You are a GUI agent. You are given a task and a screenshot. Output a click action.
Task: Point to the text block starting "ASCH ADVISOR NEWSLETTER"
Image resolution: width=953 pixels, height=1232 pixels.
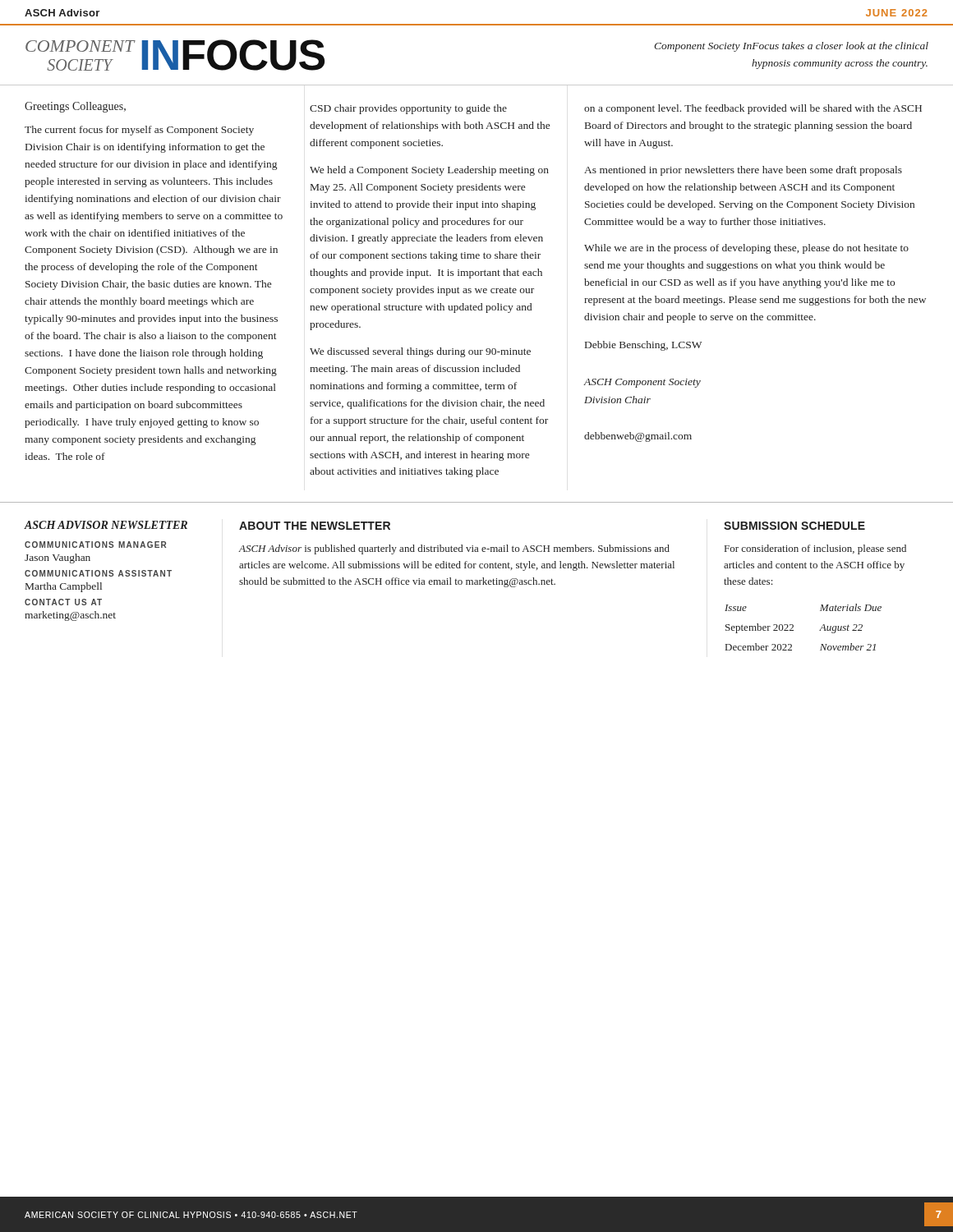click(106, 526)
